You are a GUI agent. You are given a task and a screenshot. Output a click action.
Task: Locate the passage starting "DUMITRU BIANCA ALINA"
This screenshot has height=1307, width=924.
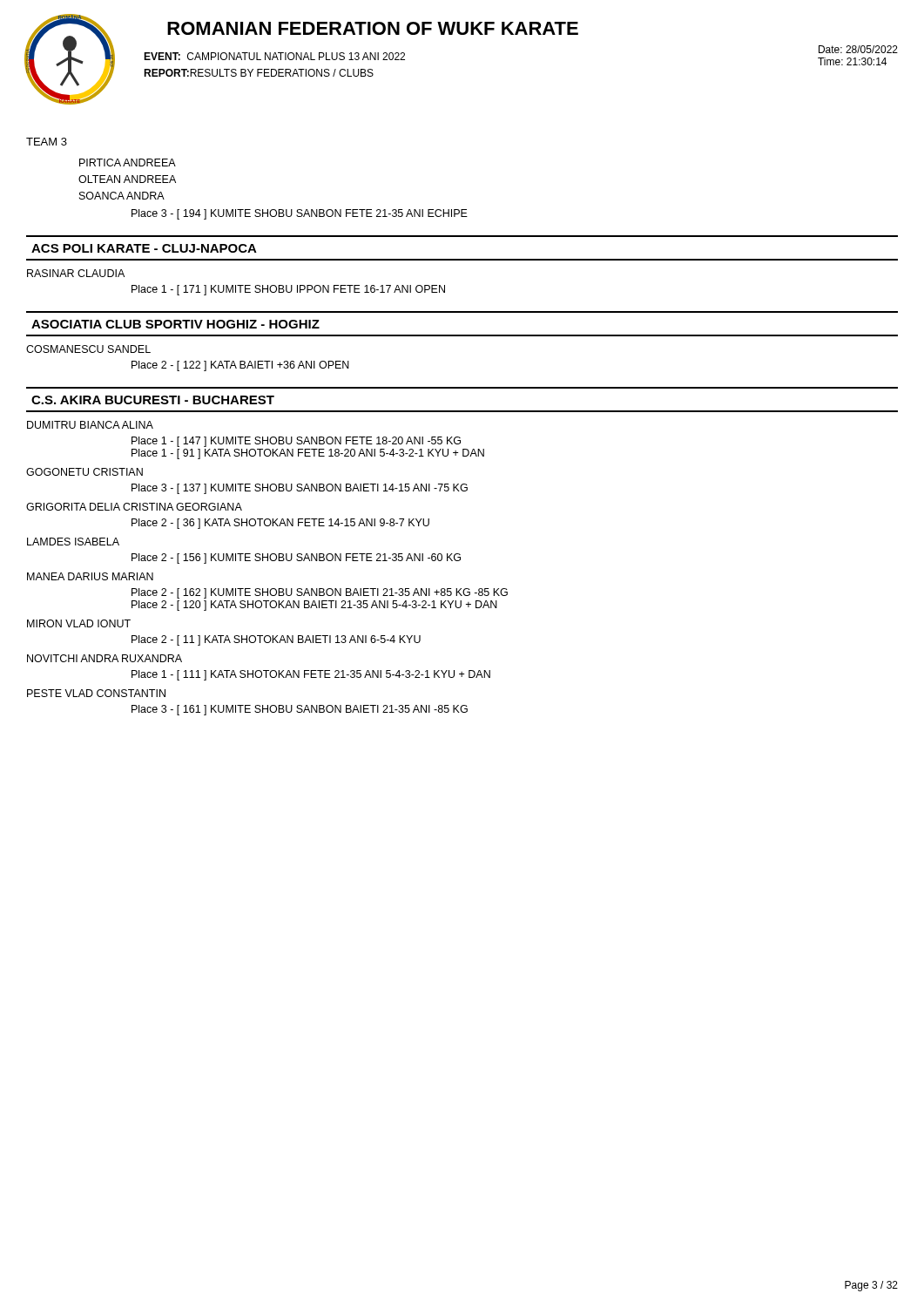tap(90, 425)
